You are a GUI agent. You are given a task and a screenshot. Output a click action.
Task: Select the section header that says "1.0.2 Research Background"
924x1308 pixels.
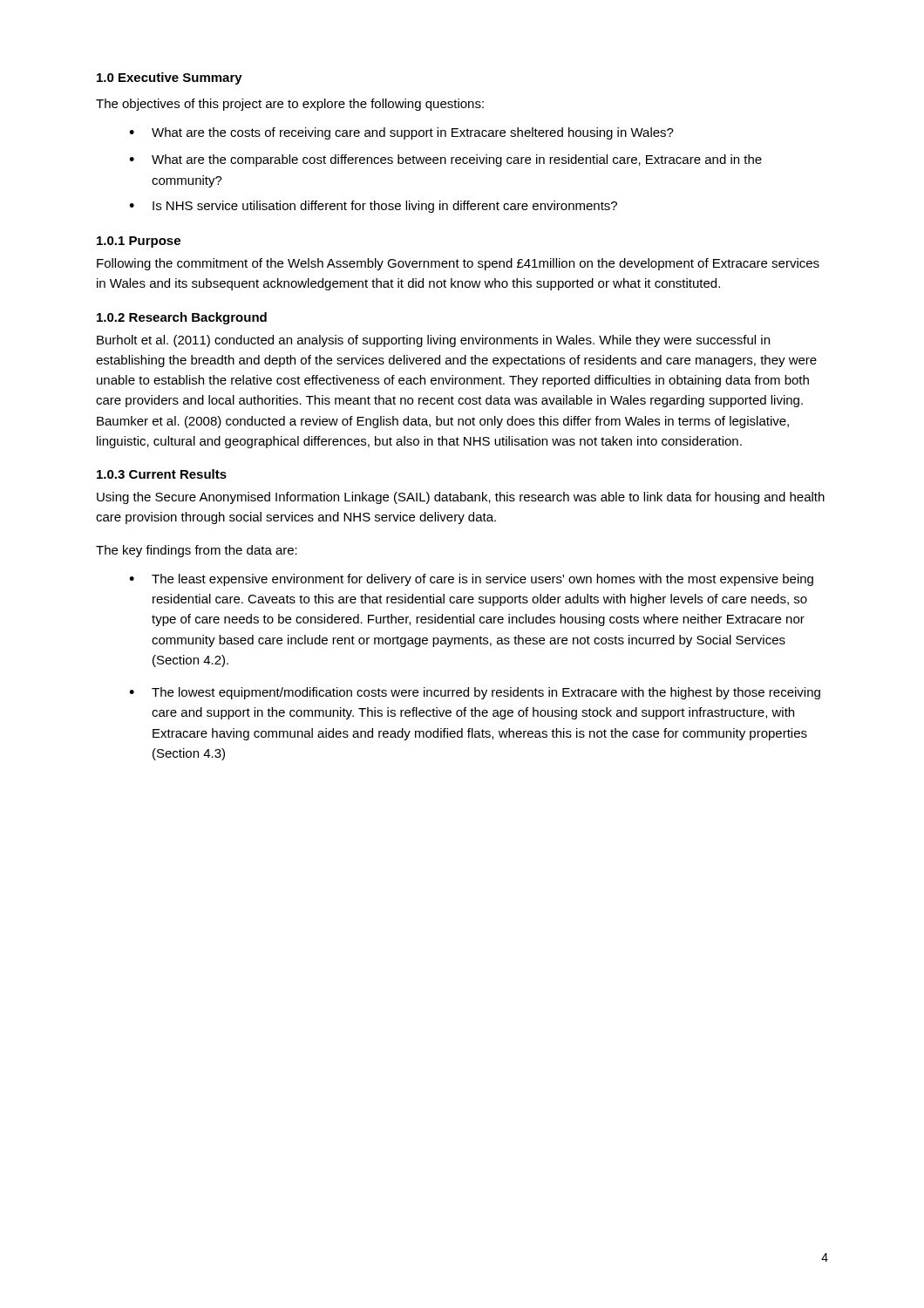pos(182,317)
